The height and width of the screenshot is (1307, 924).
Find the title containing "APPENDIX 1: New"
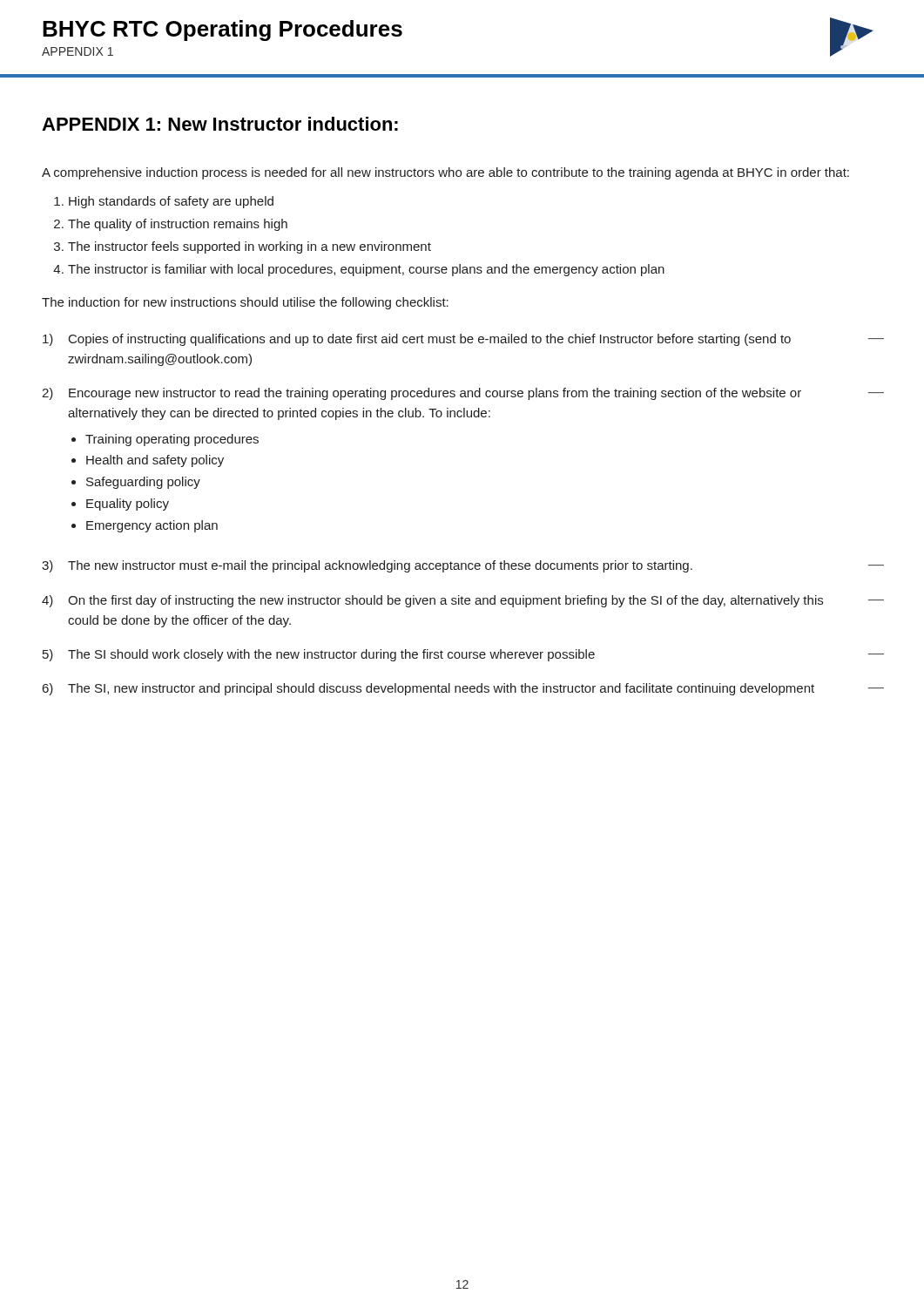(221, 124)
